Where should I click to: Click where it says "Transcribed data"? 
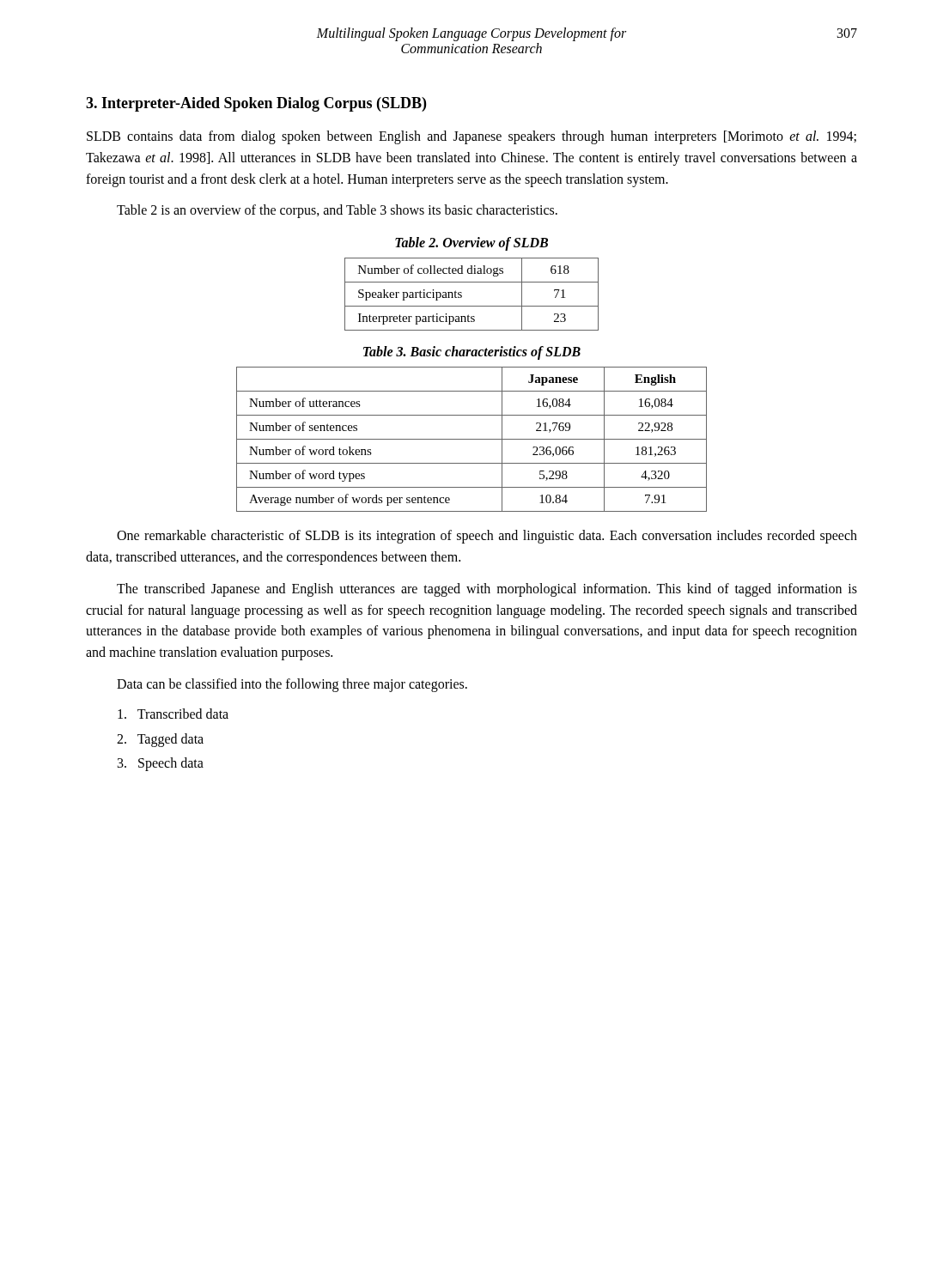coord(173,714)
